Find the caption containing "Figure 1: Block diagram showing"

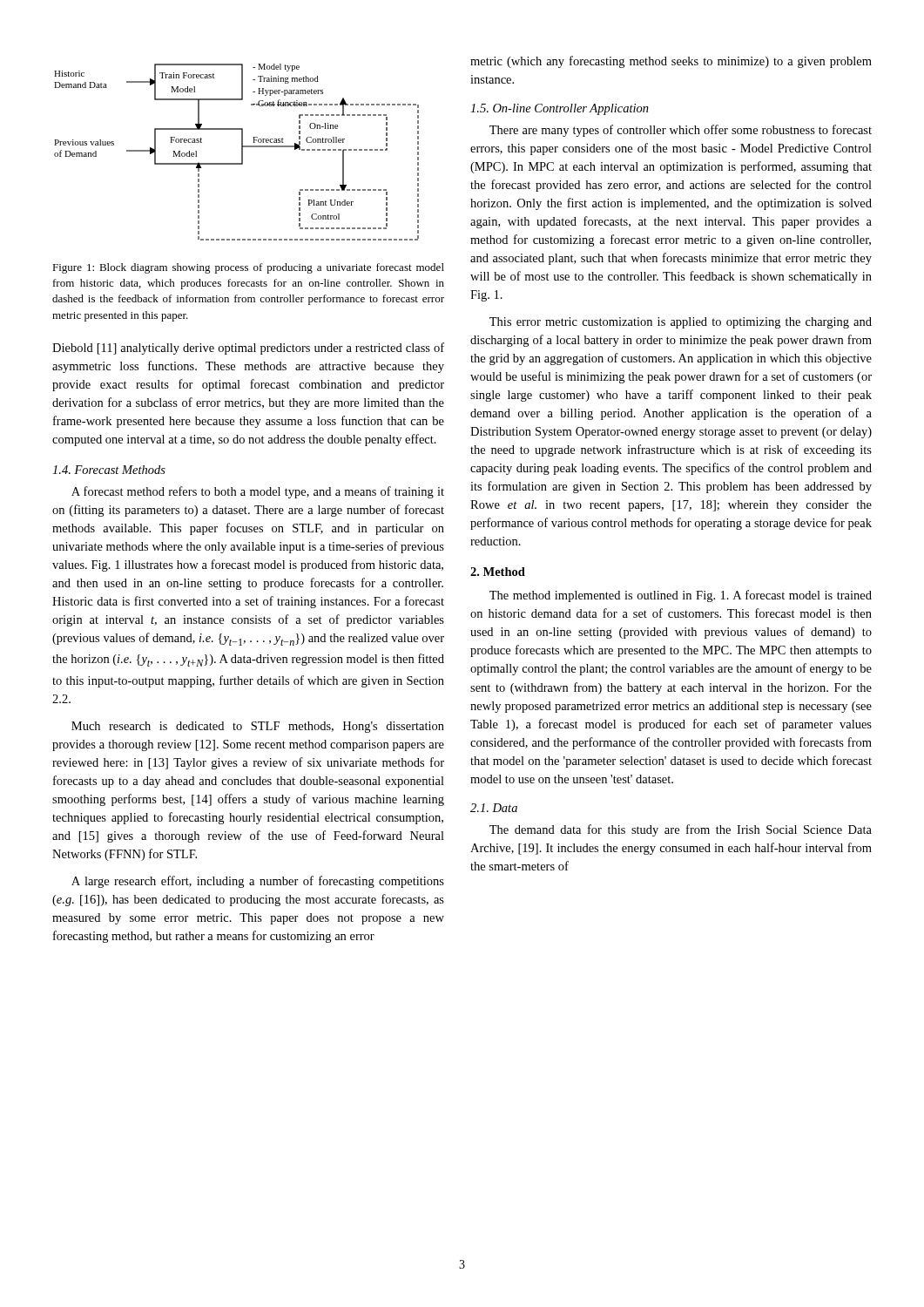(x=248, y=291)
